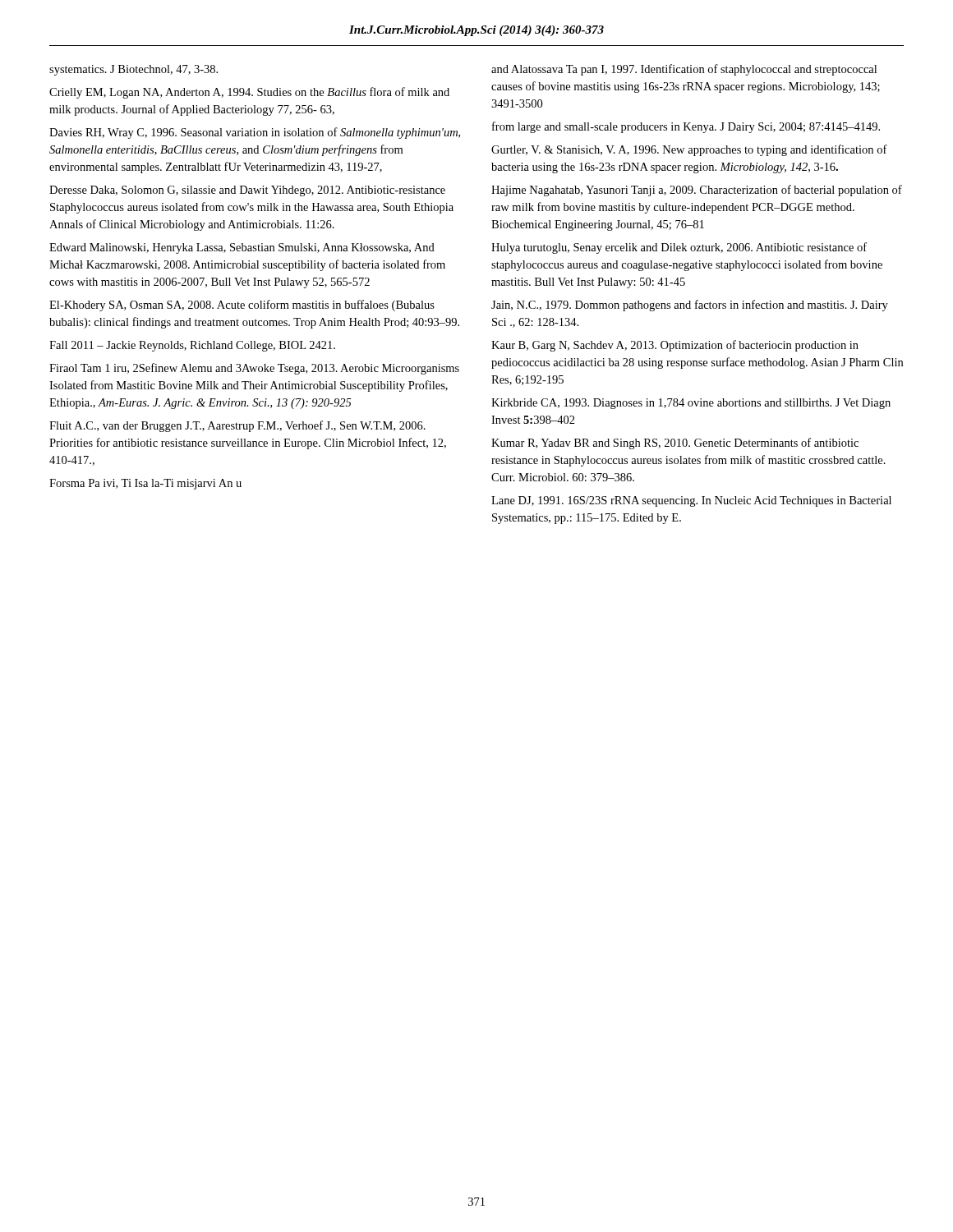Select the text block starting "El-Khodery SA, Osman SA,"

coord(255,313)
